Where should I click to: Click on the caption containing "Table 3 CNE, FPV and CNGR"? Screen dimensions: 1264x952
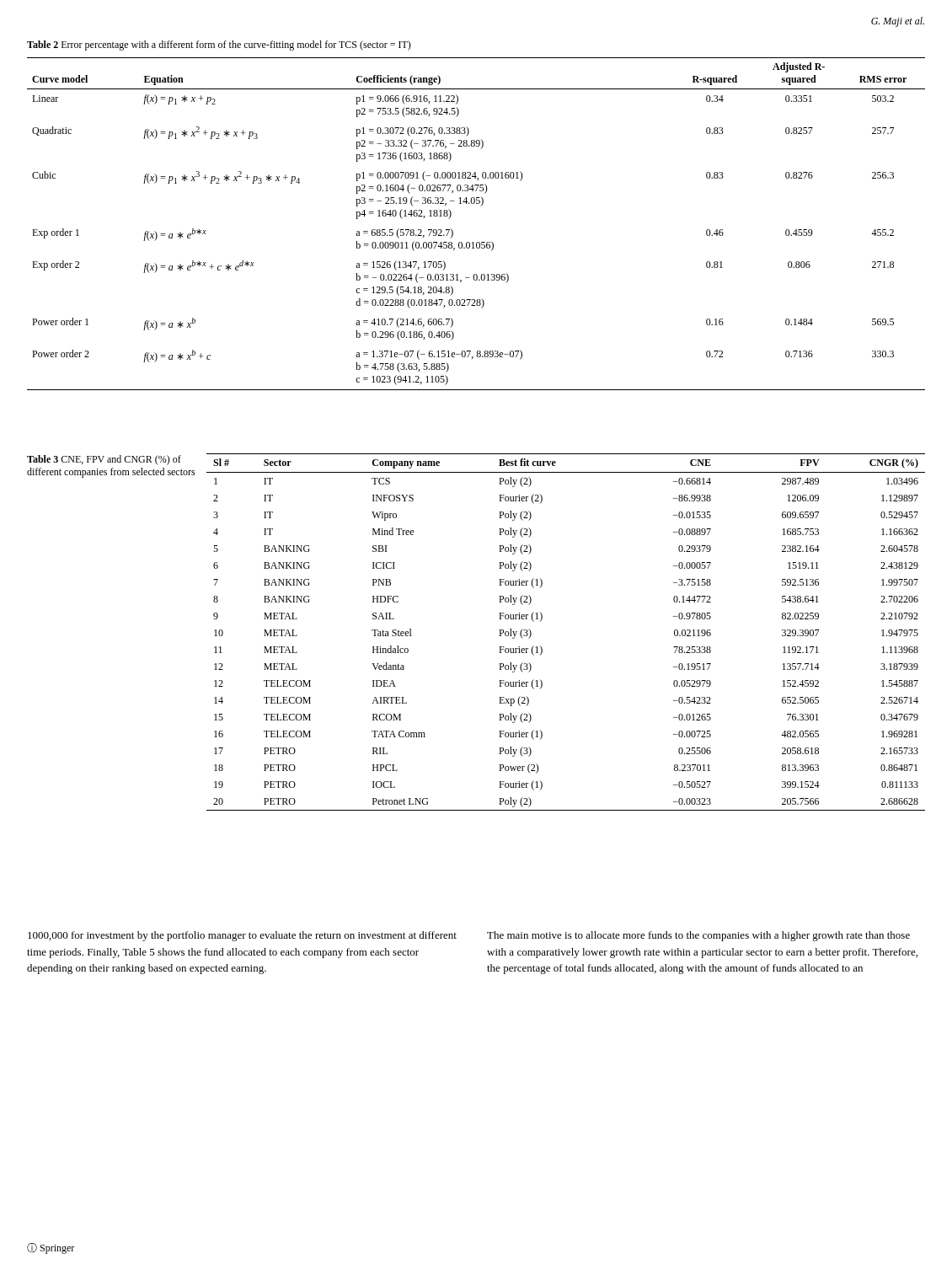pos(111,466)
